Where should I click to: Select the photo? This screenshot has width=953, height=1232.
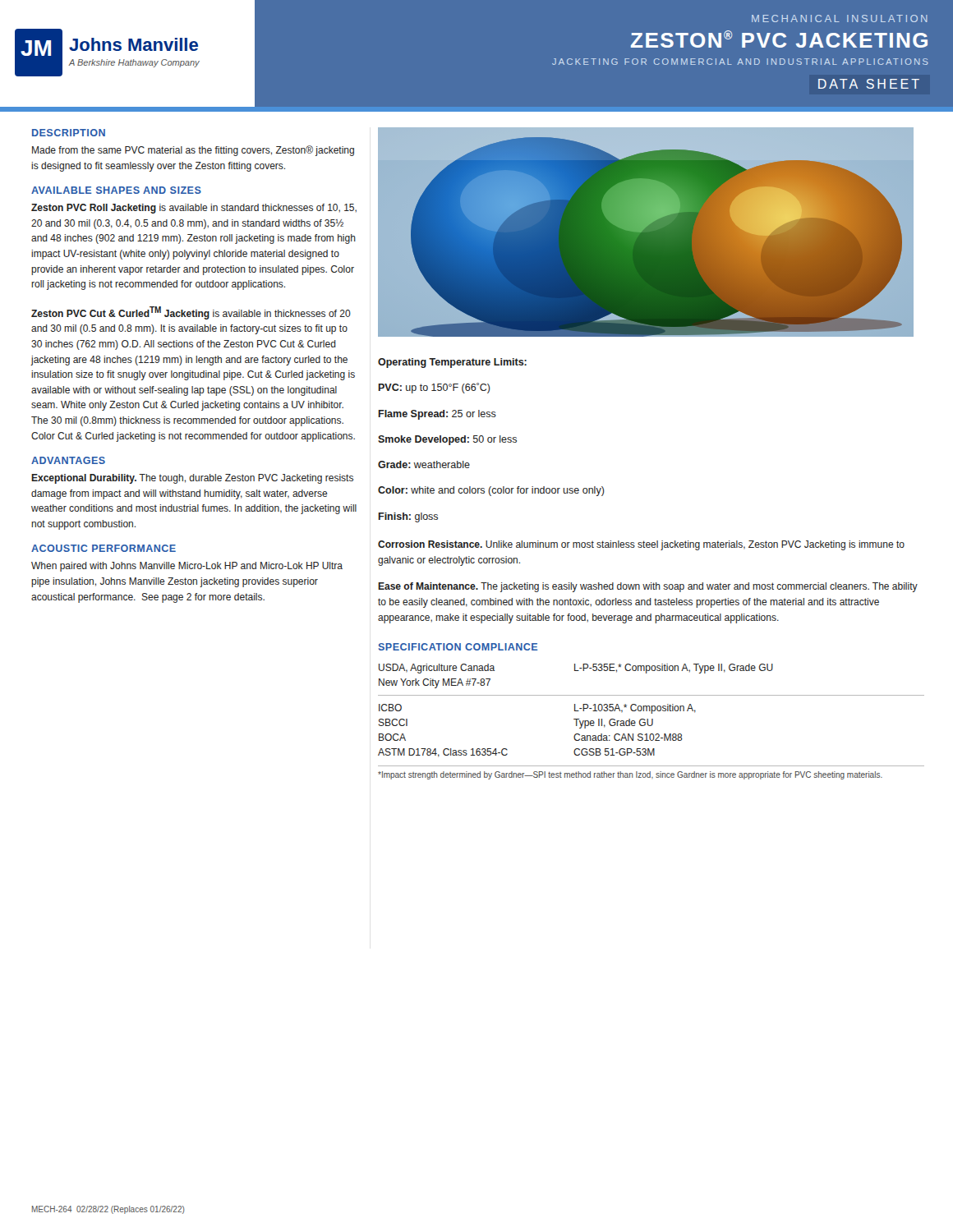tap(651, 234)
